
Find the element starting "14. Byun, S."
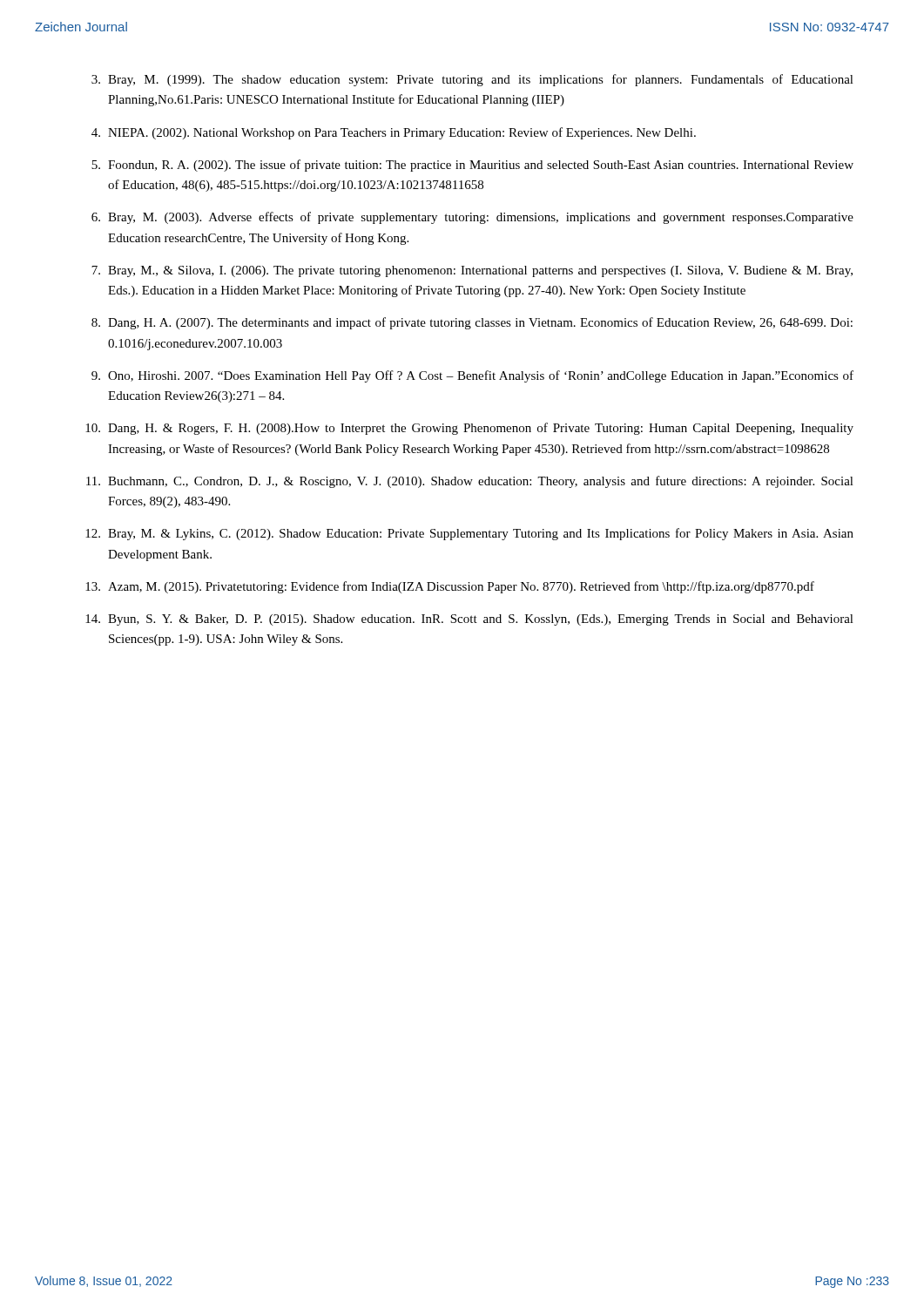[462, 629]
